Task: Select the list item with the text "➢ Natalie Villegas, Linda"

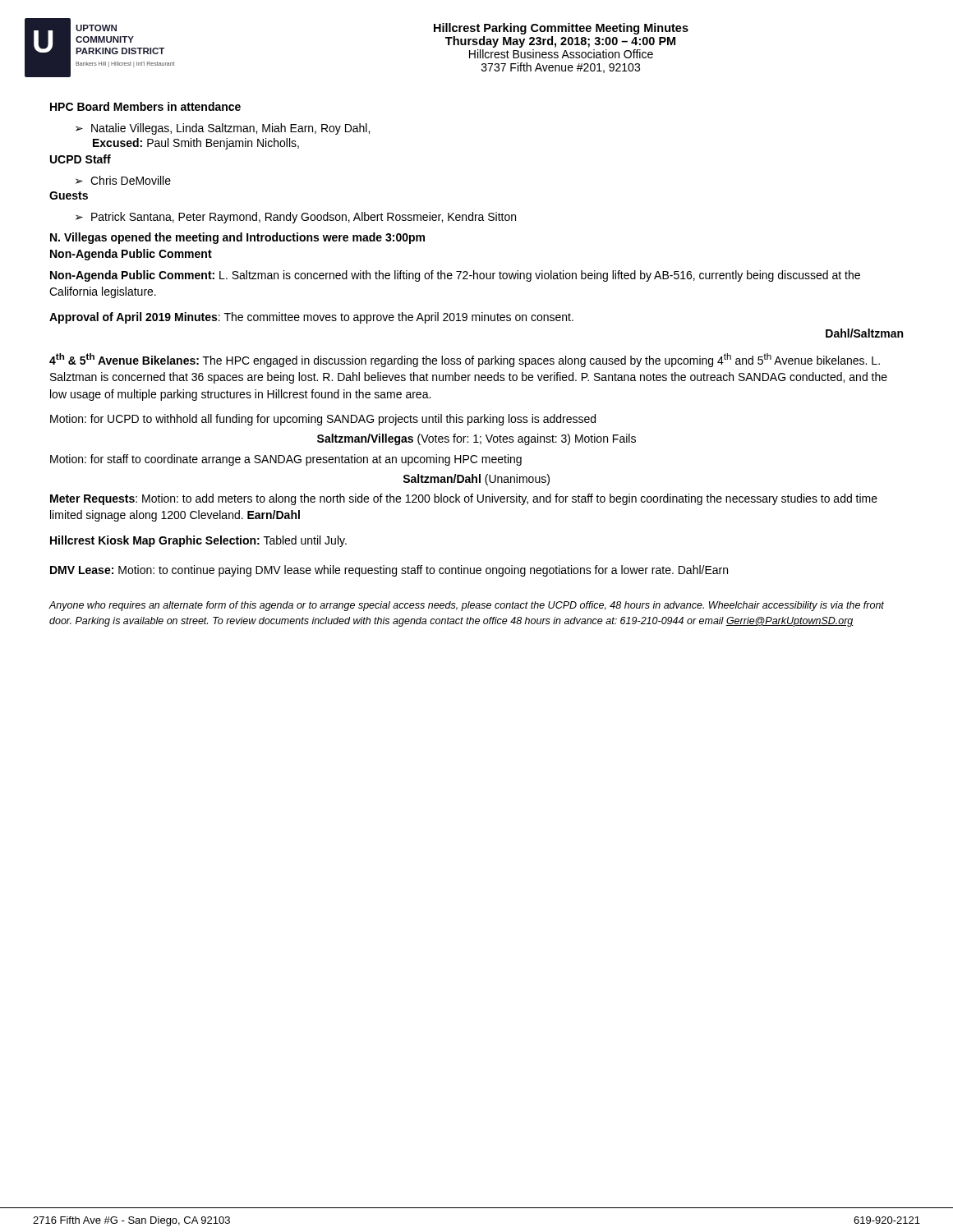Action: pos(222,128)
